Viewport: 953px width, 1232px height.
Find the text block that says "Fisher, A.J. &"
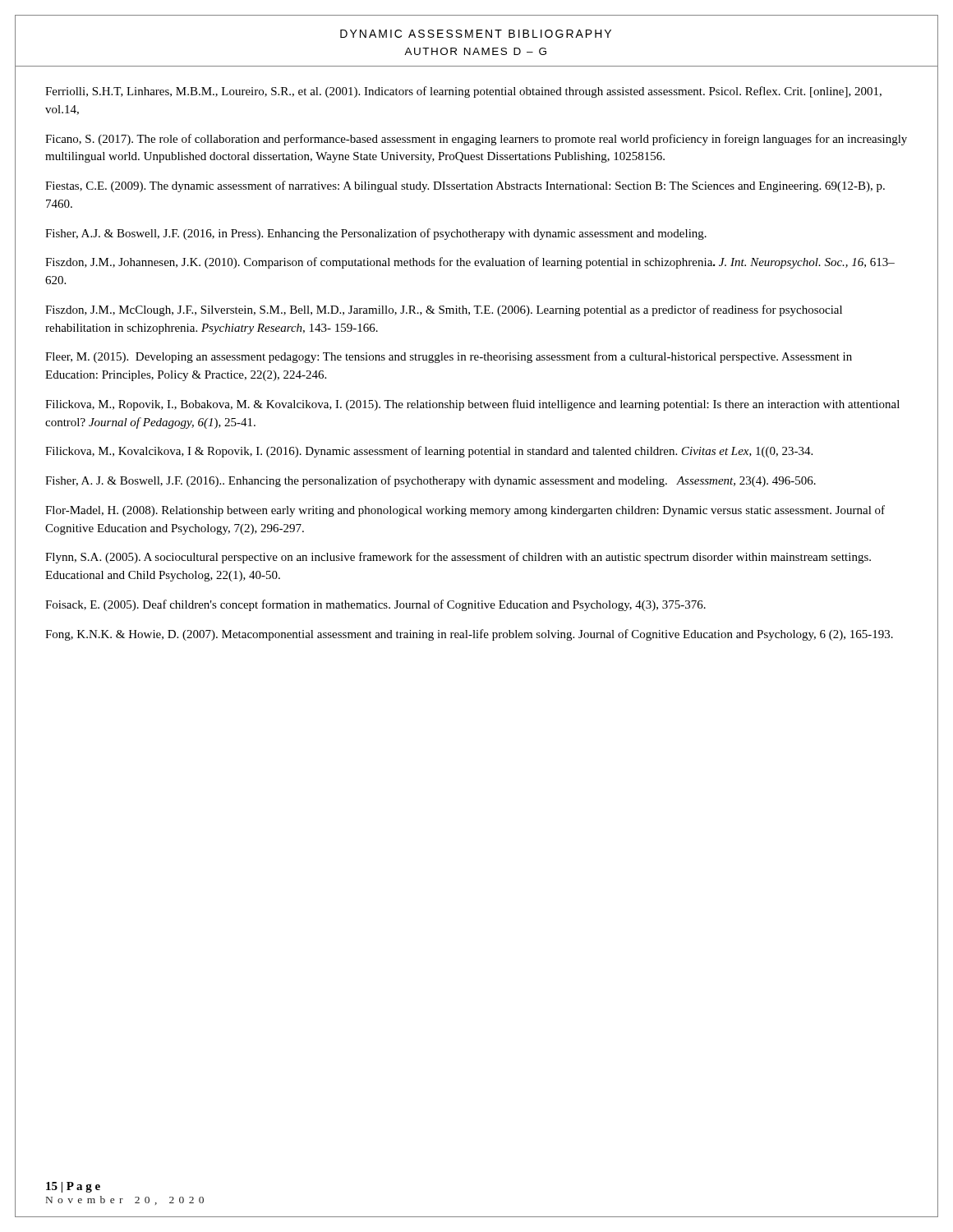[x=376, y=233]
